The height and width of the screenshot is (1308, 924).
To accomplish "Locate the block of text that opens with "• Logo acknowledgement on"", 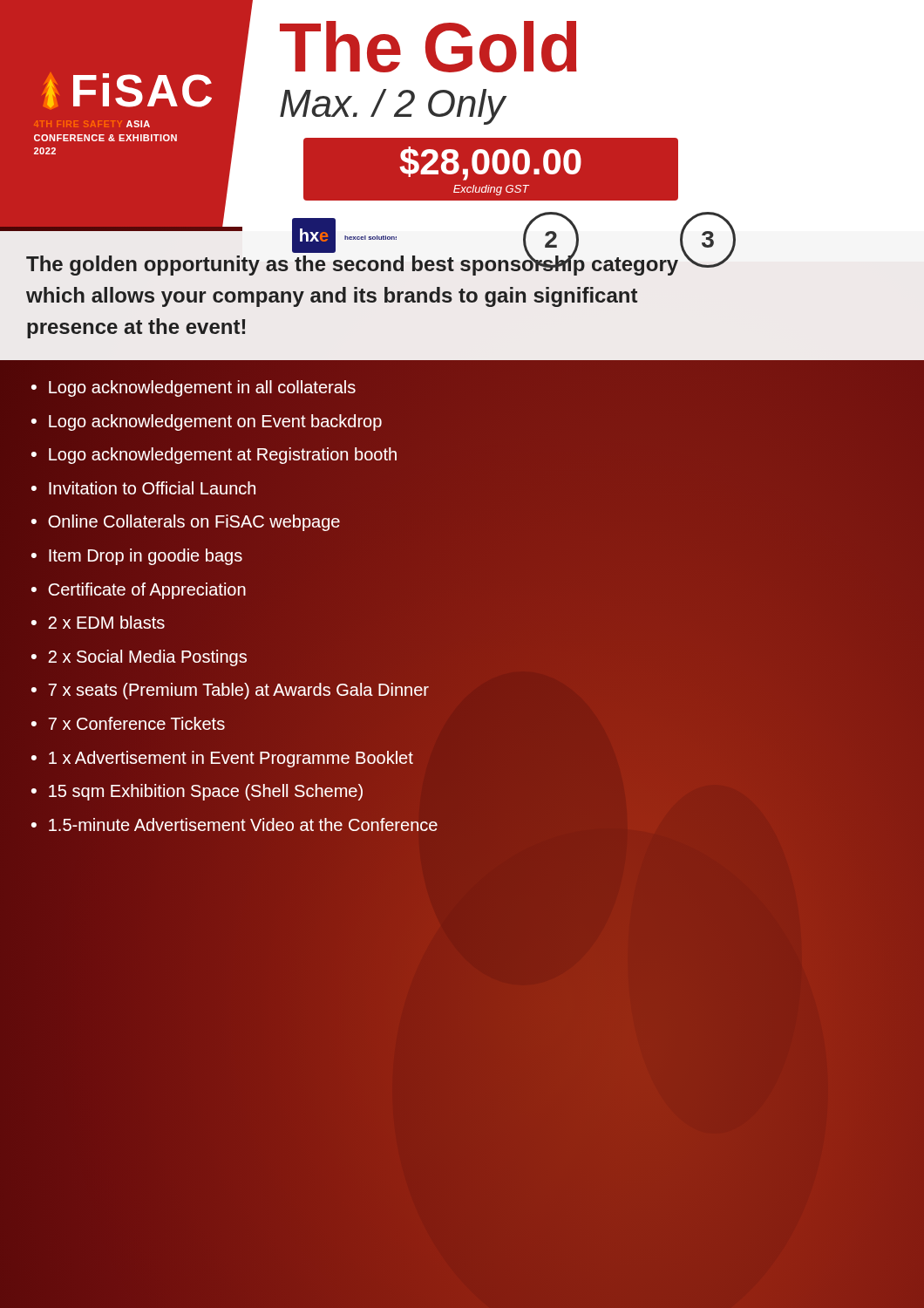I will [206, 421].
